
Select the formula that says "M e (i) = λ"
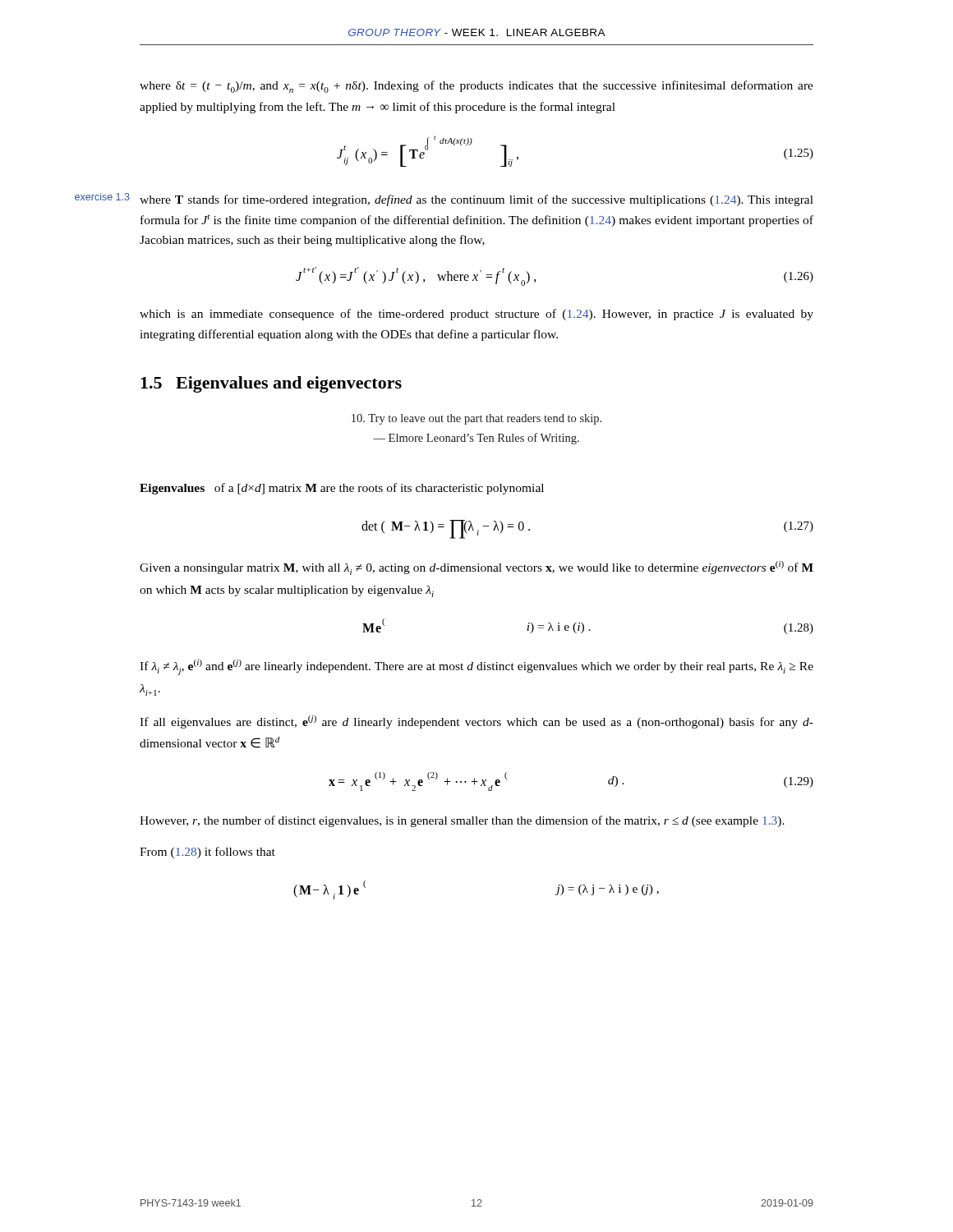tap(588, 628)
